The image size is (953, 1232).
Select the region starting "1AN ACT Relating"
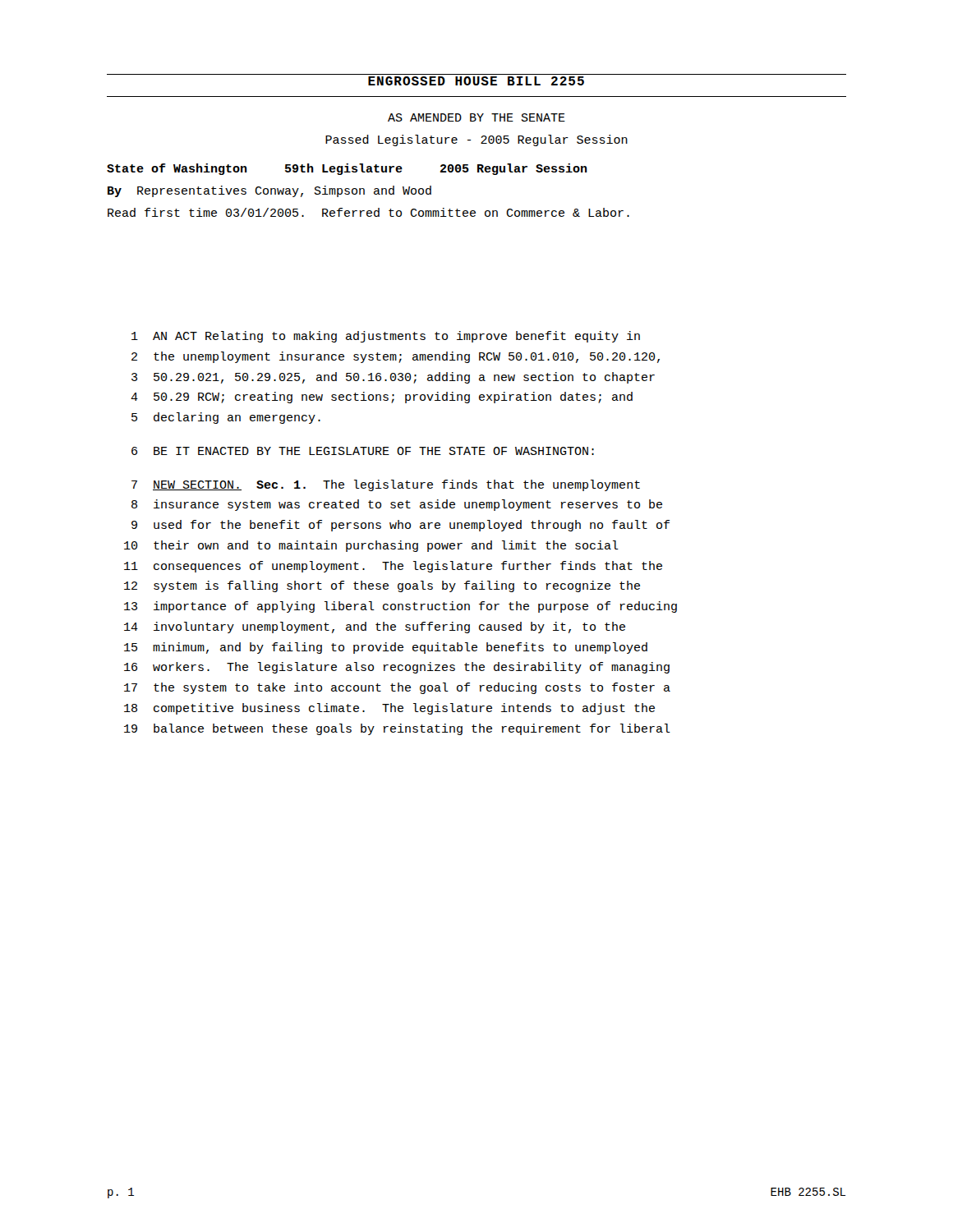tap(476, 379)
